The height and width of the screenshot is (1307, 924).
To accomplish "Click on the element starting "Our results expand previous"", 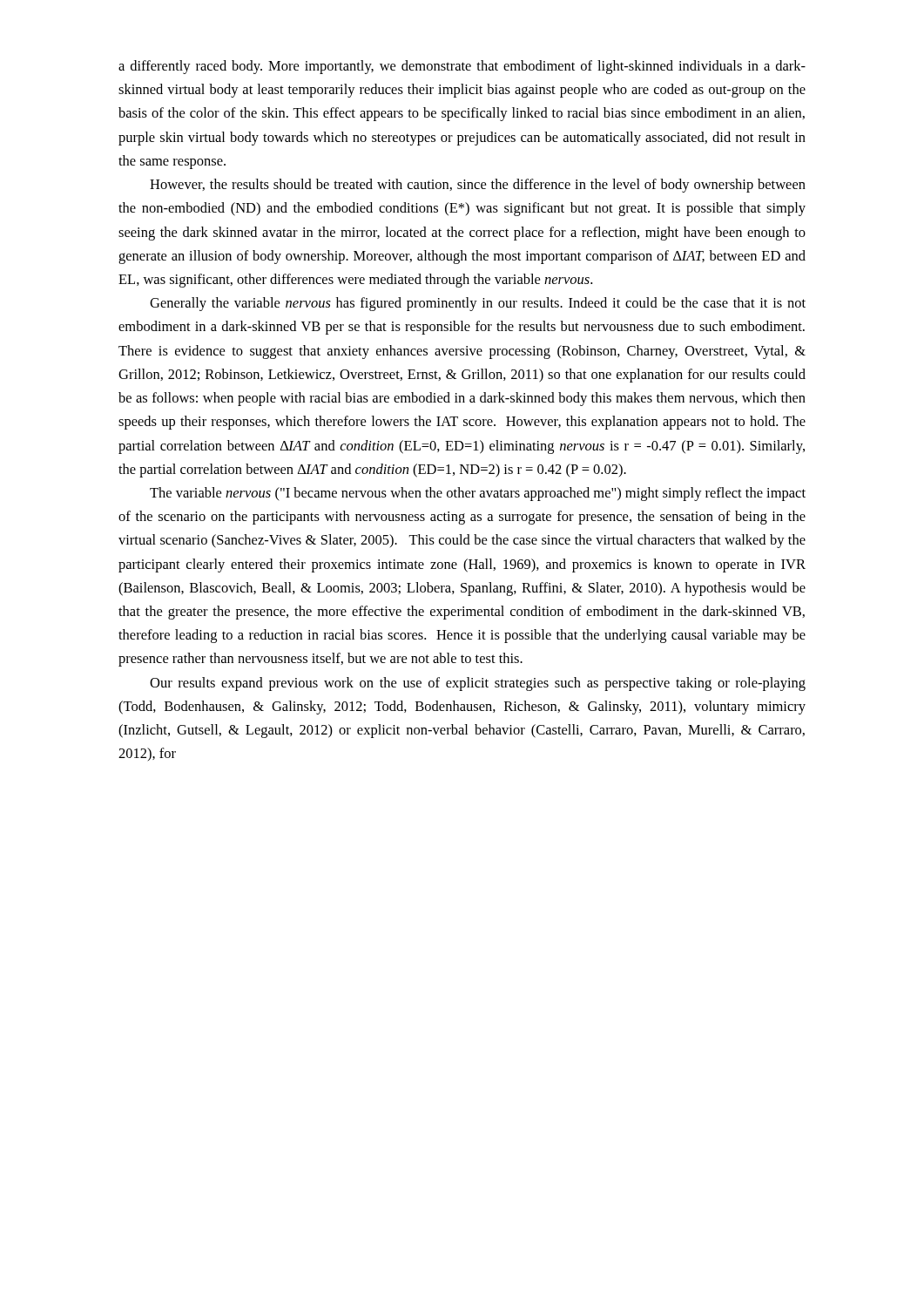I will coord(462,718).
